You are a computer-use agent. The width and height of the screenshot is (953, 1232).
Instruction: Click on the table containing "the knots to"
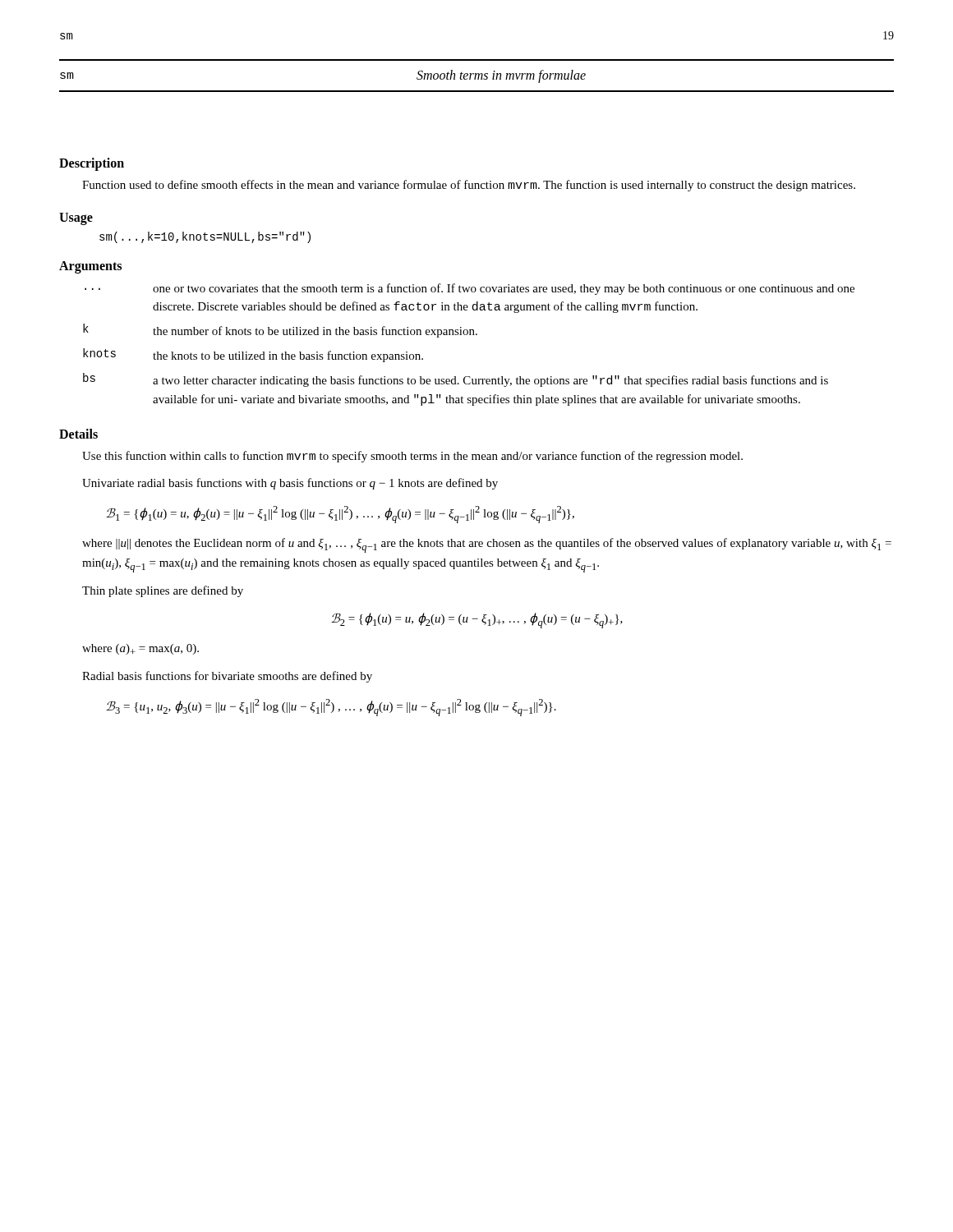pos(488,345)
